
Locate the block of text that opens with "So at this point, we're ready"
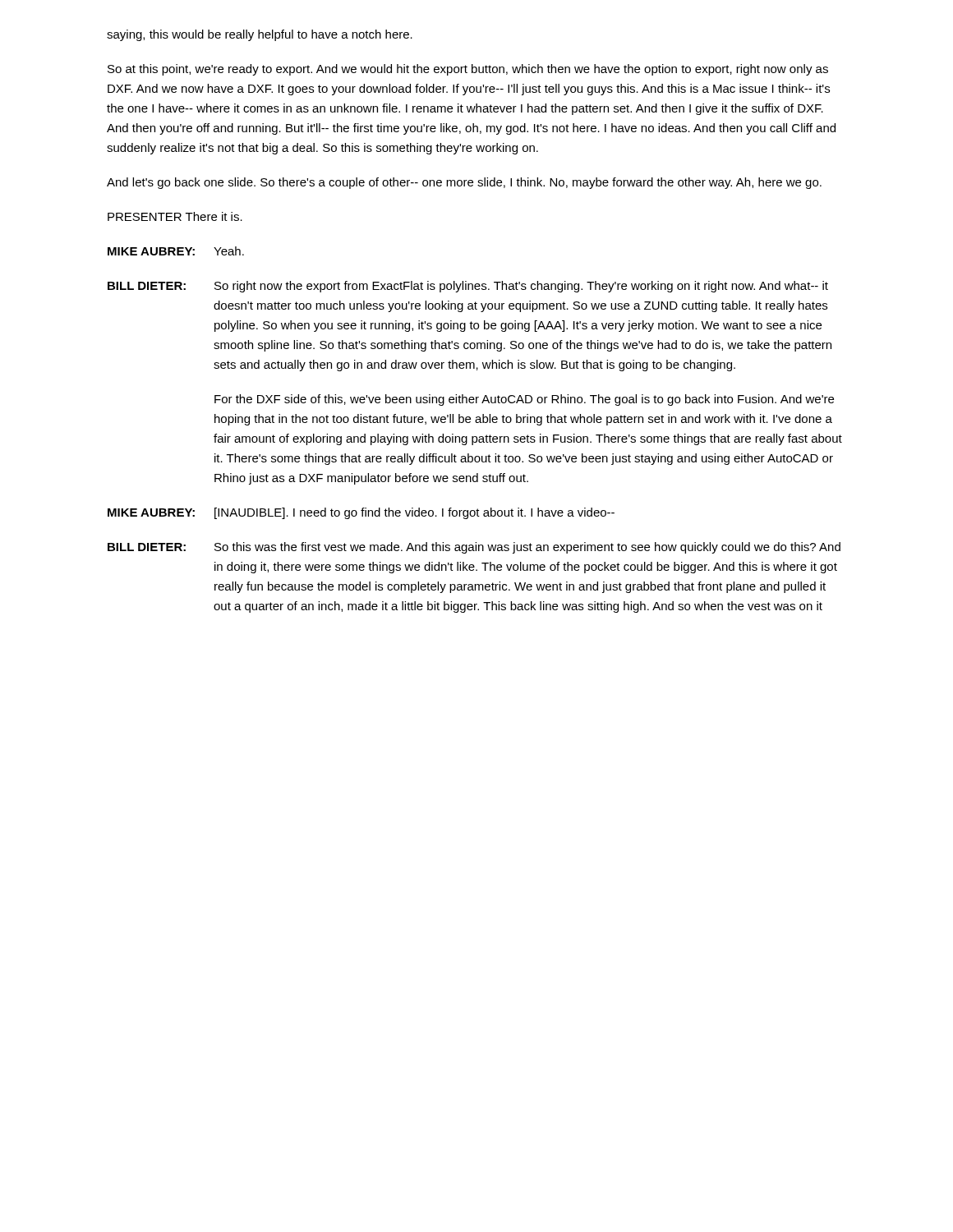[472, 108]
